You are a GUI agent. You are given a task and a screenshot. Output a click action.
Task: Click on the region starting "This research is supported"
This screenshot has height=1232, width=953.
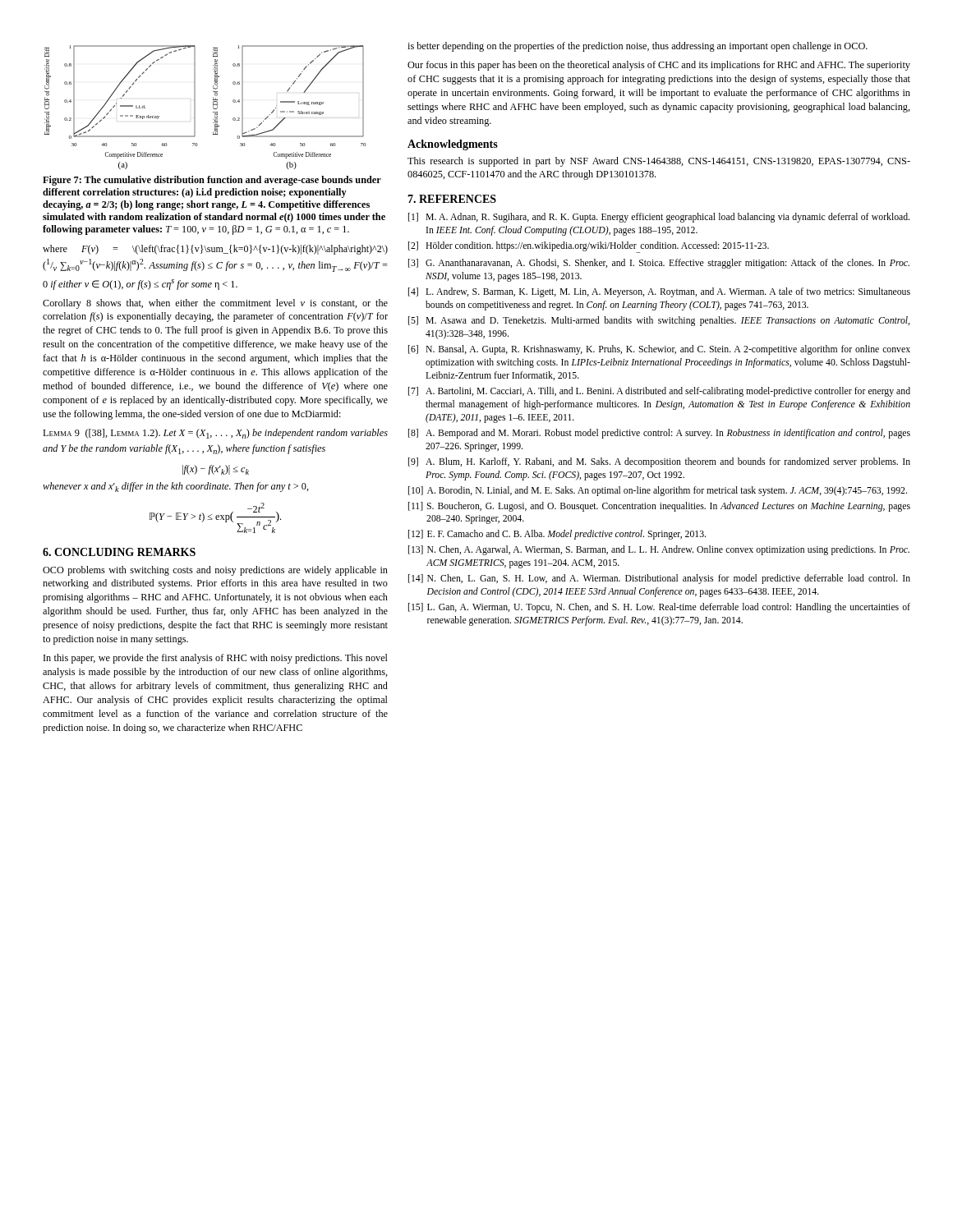pyautogui.click(x=659, y=168)
